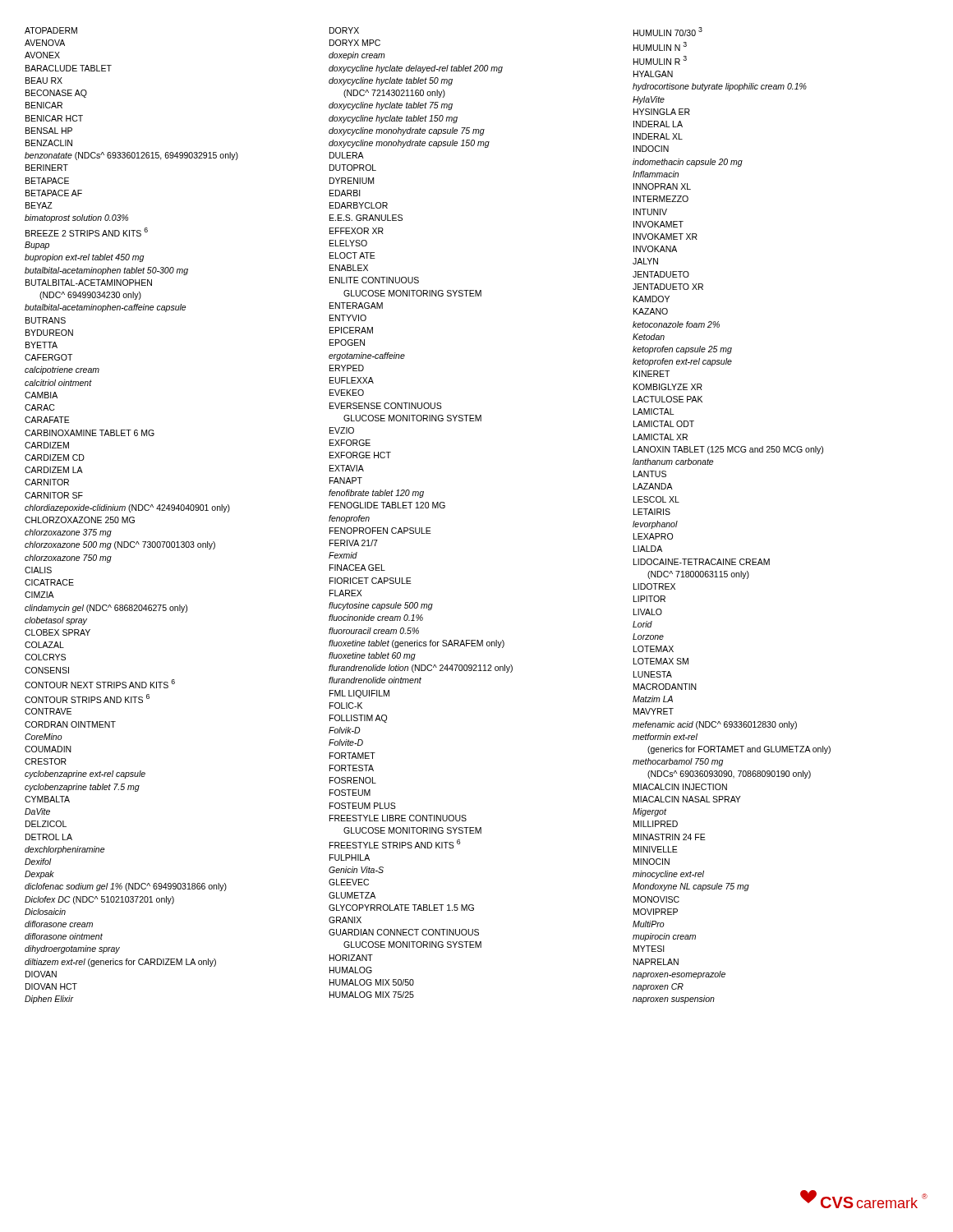Point to "doxycycline hyclate delayed-rel tablet 200 mg"
The image size is (953, 1232).
click(472, 68)
